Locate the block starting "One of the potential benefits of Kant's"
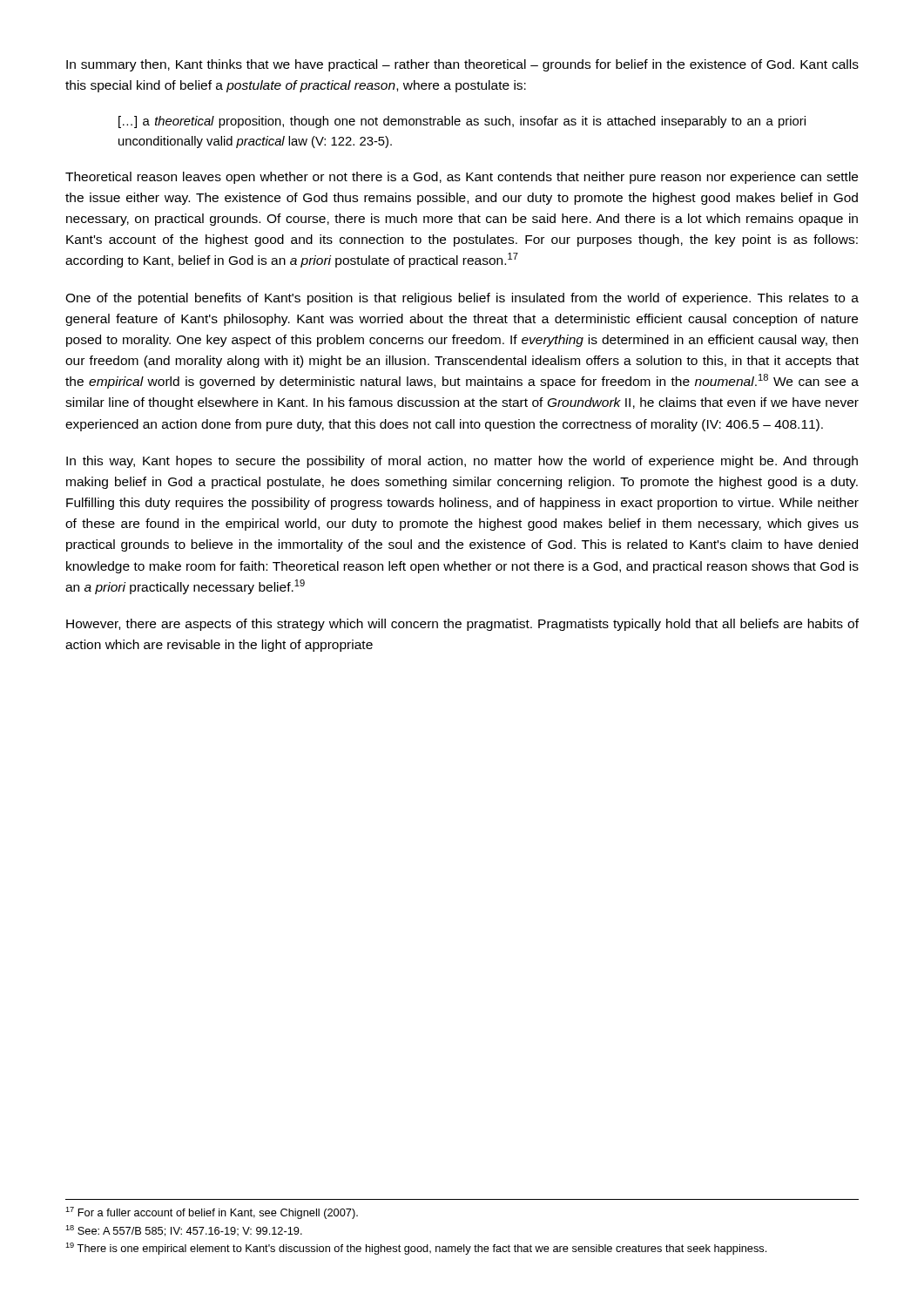The image size is (924, 1307). (x=462, y=360)
